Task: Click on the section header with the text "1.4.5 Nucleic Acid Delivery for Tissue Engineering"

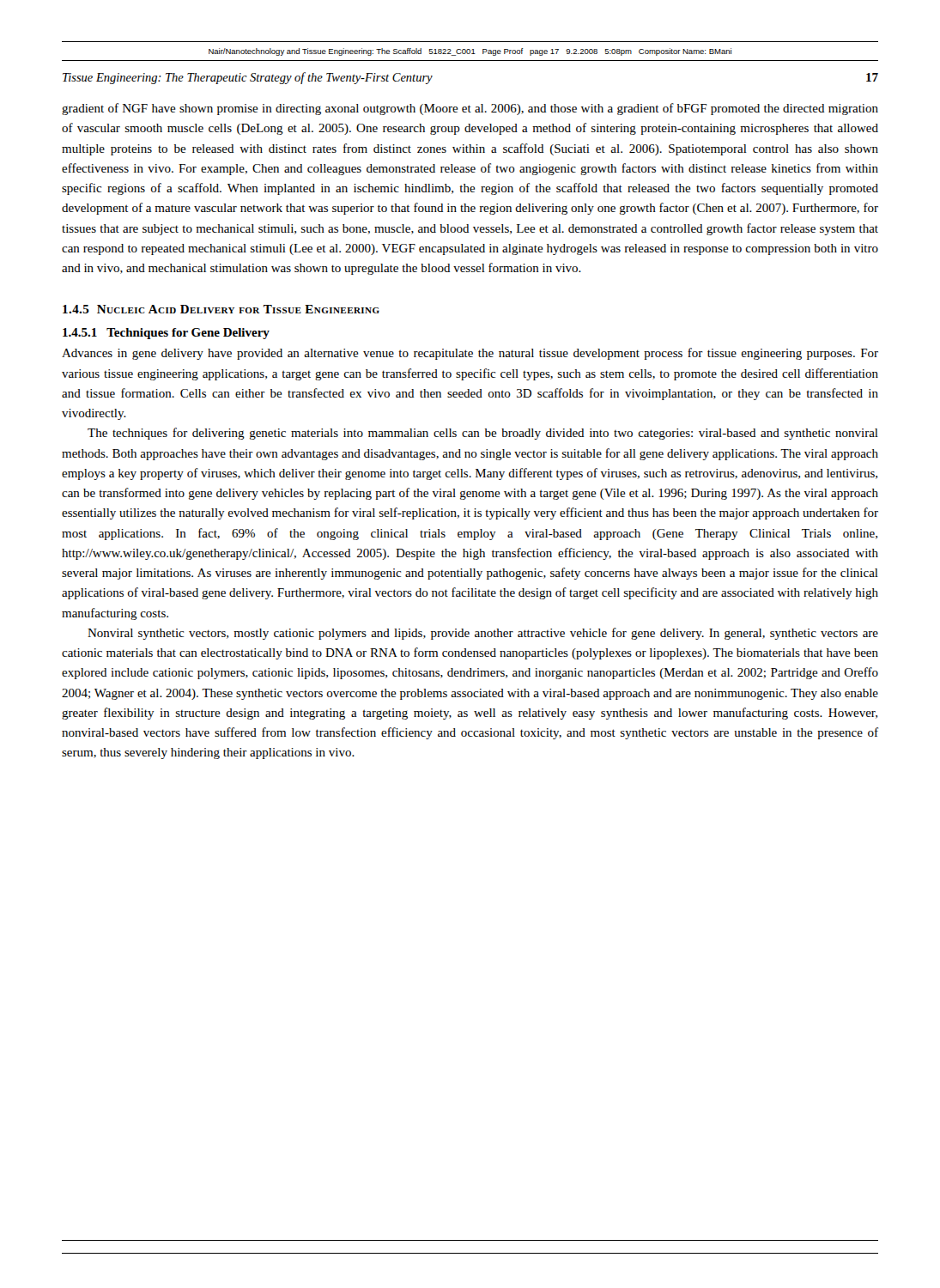Action: point(221,309)
